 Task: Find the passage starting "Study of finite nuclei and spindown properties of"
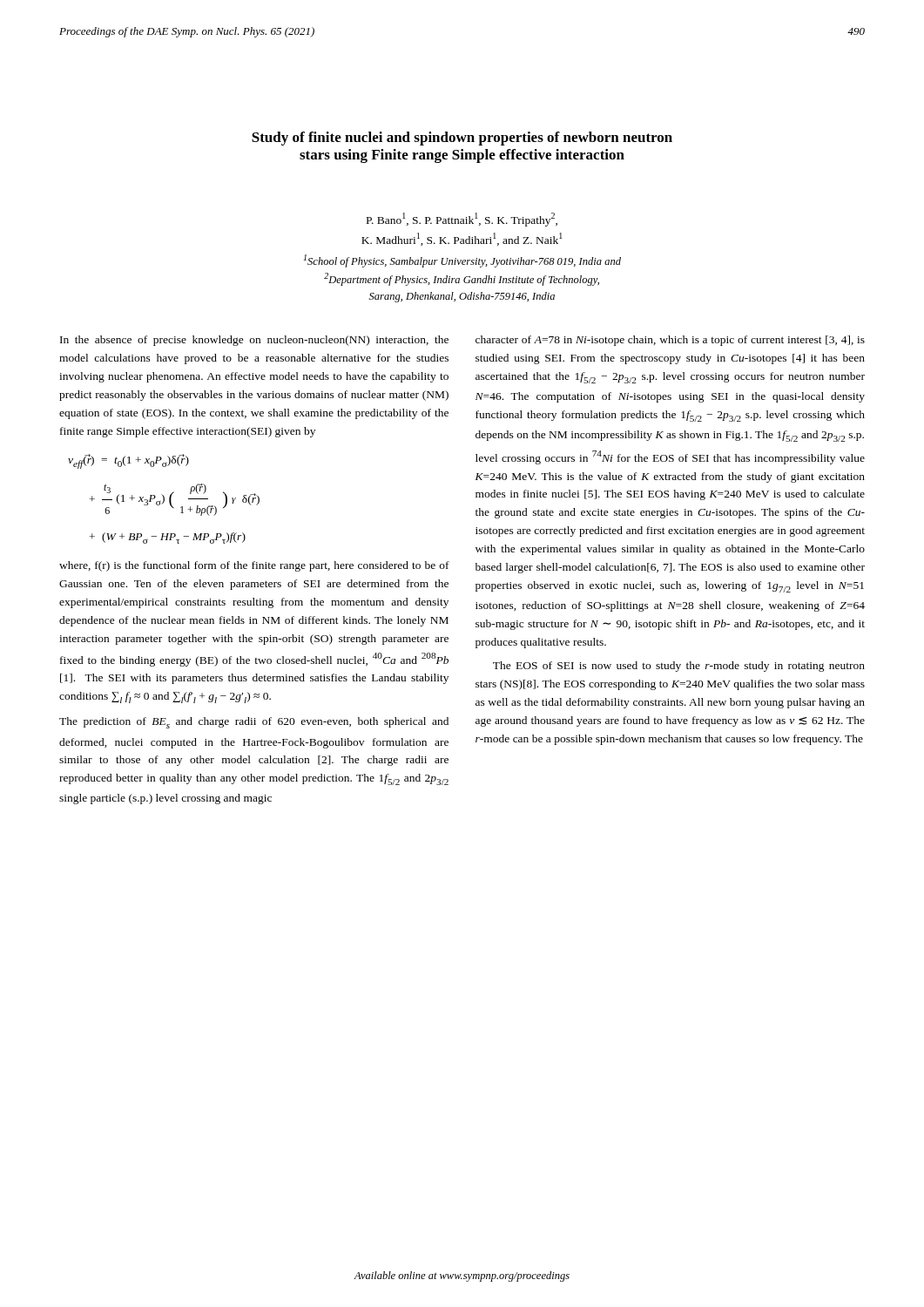coord(462,146)
